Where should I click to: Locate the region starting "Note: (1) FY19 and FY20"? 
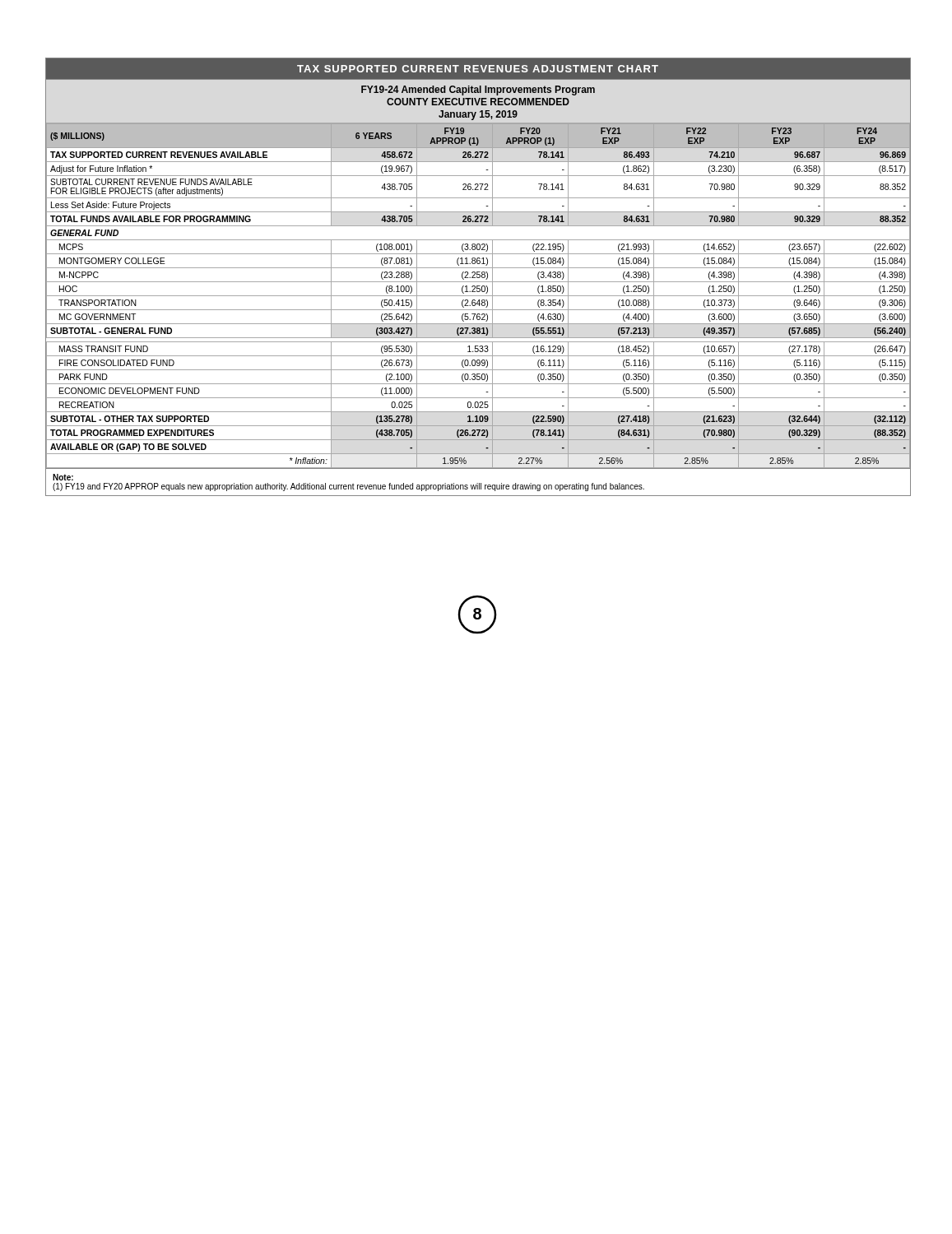coord(349,482)
